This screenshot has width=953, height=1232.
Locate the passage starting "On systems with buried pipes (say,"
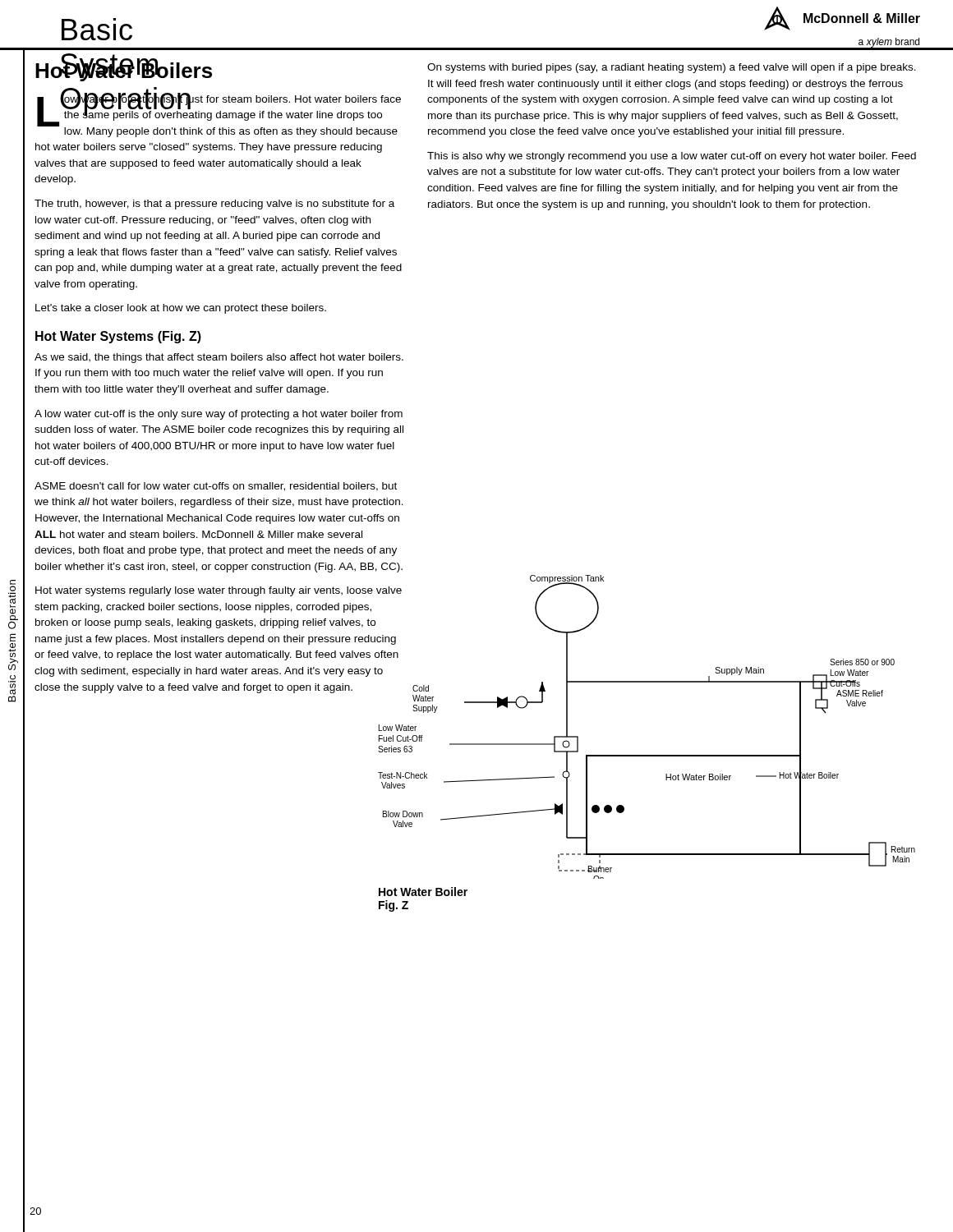[674, 99]
